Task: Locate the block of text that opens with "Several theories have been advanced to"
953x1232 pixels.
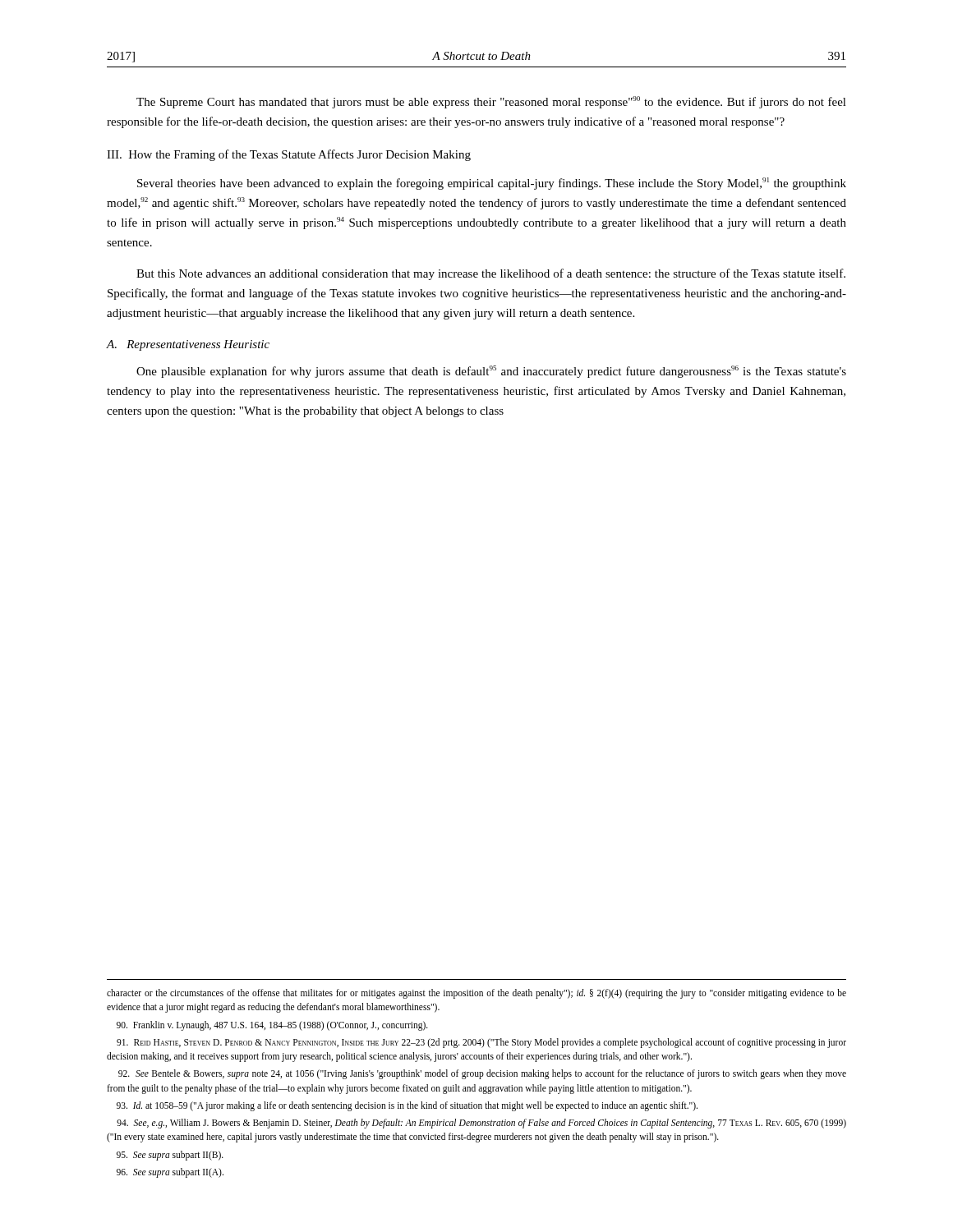Action: click(476, 212)
